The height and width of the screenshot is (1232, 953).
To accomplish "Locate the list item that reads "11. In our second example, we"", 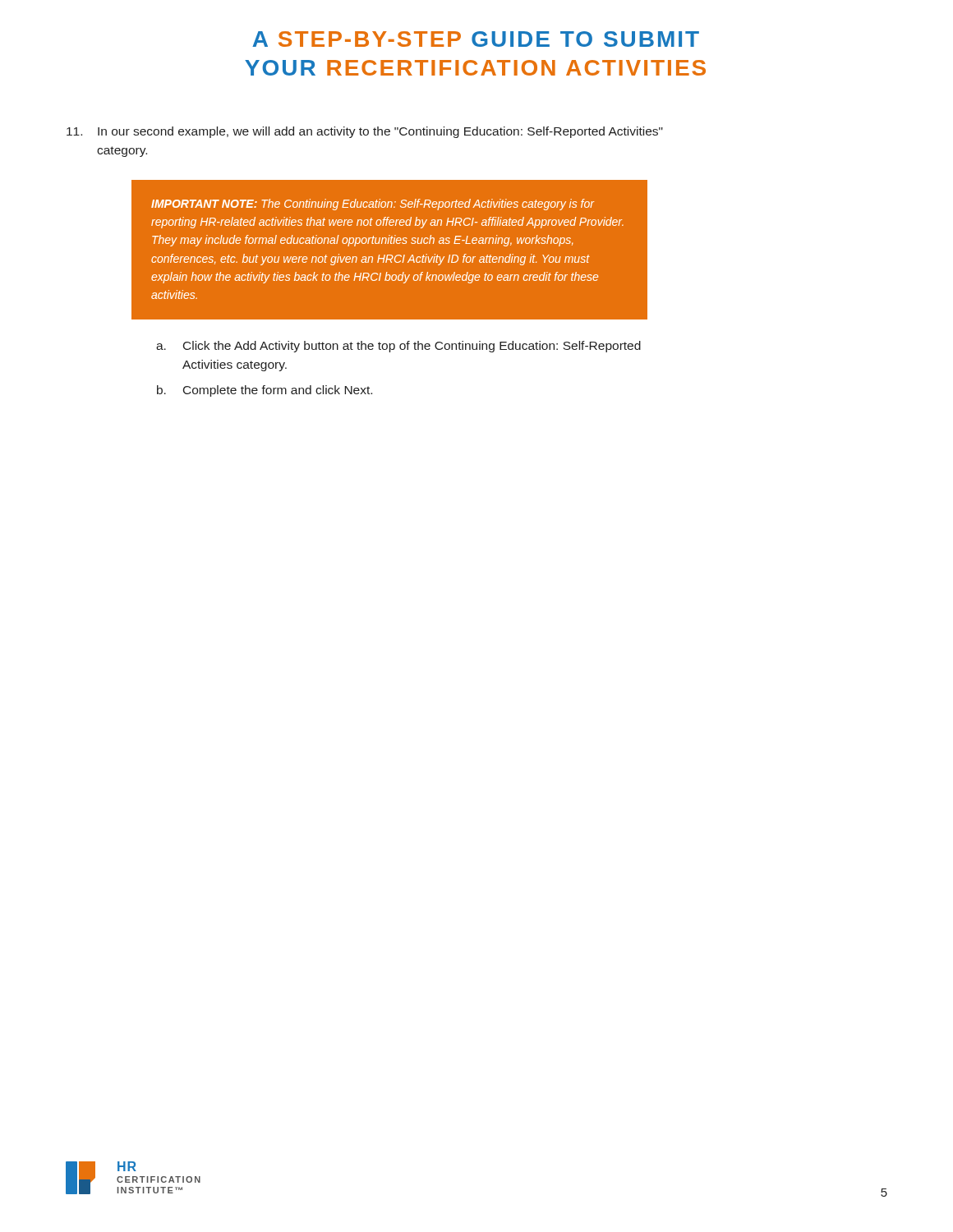I will click(x=476, y=141).
